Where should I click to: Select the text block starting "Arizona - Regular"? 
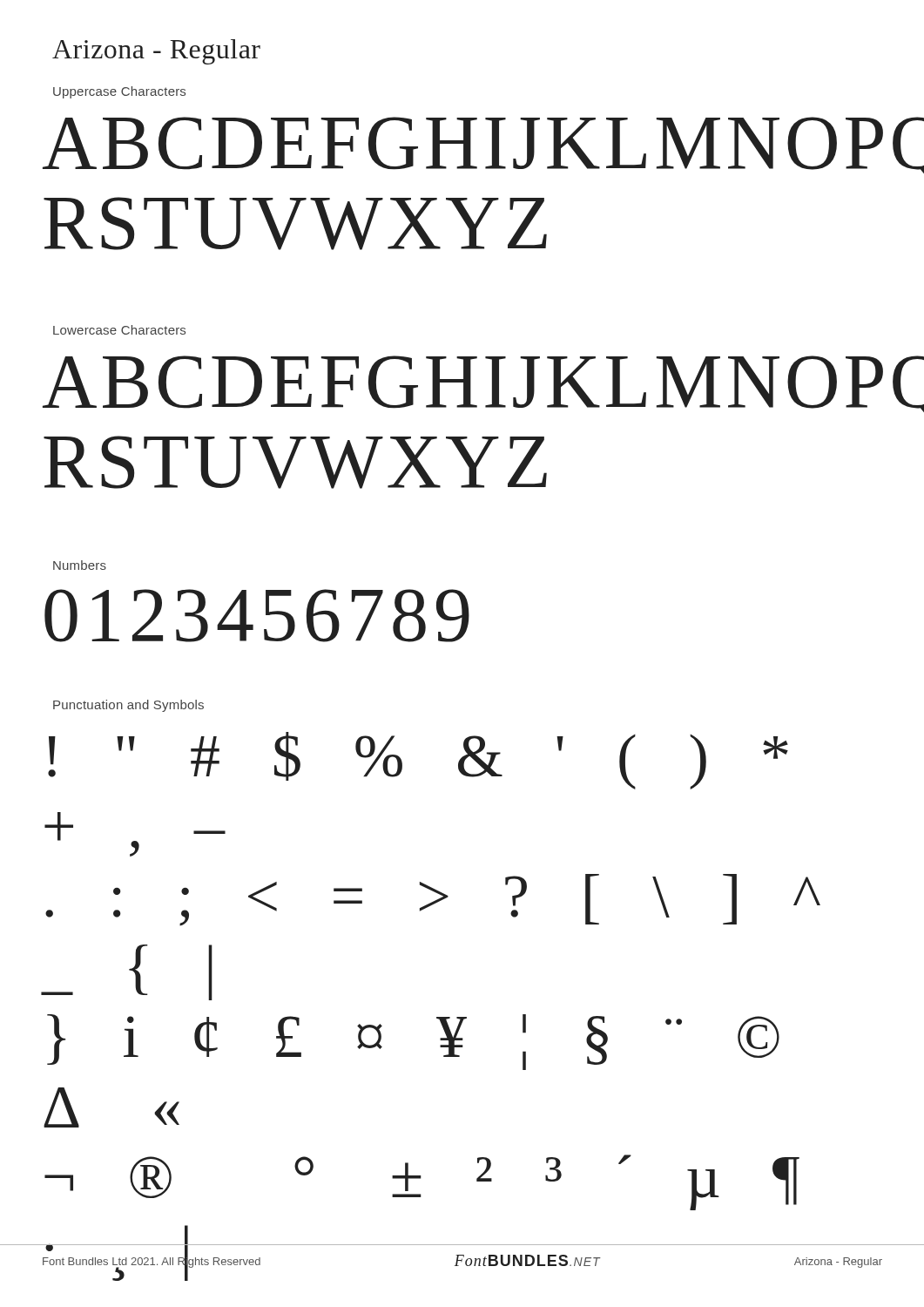click(x=157, y=49)
